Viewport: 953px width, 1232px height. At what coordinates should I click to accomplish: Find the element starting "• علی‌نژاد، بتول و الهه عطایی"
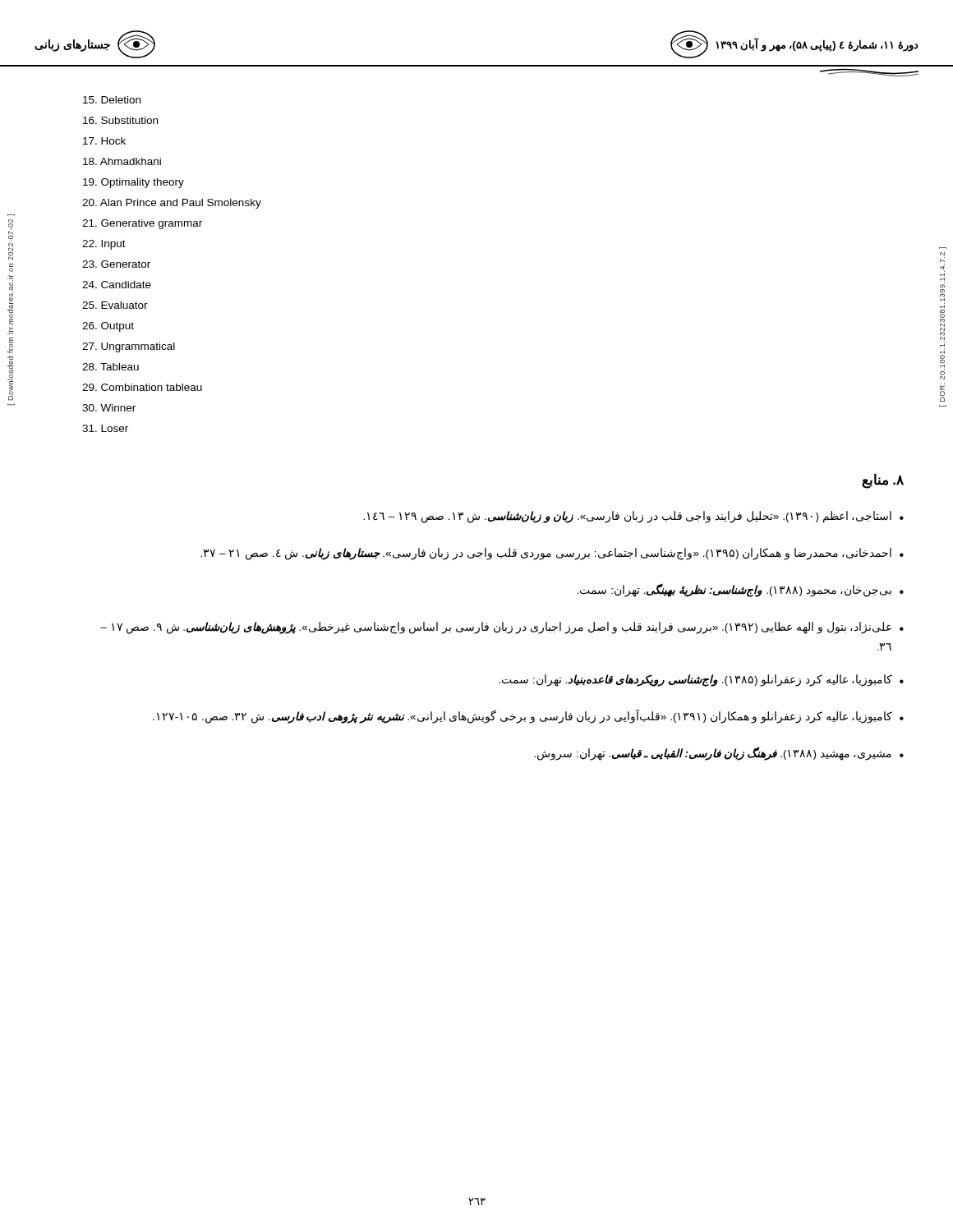[493, 637]
